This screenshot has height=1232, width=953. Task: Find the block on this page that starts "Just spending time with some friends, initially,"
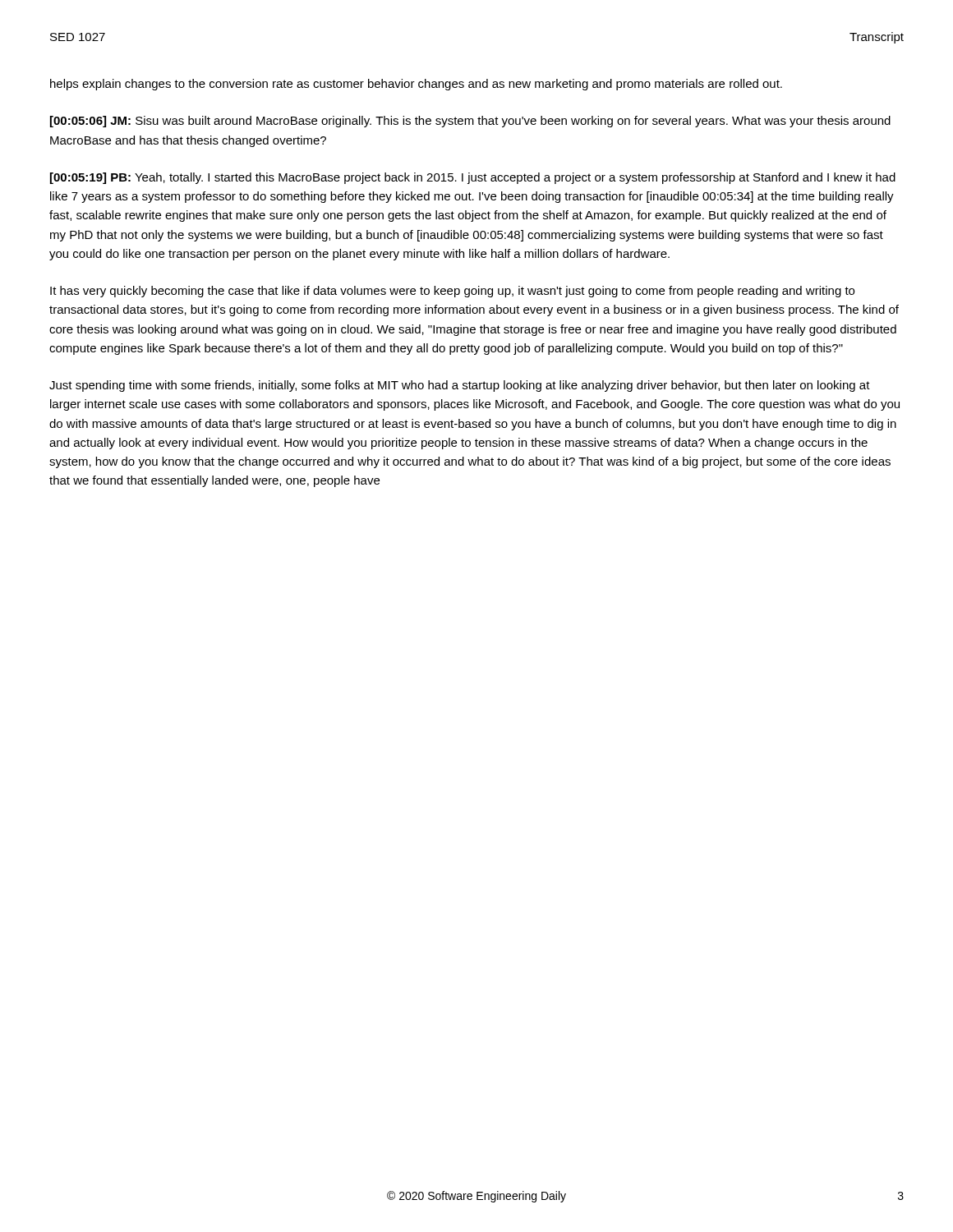click(475, 433)
